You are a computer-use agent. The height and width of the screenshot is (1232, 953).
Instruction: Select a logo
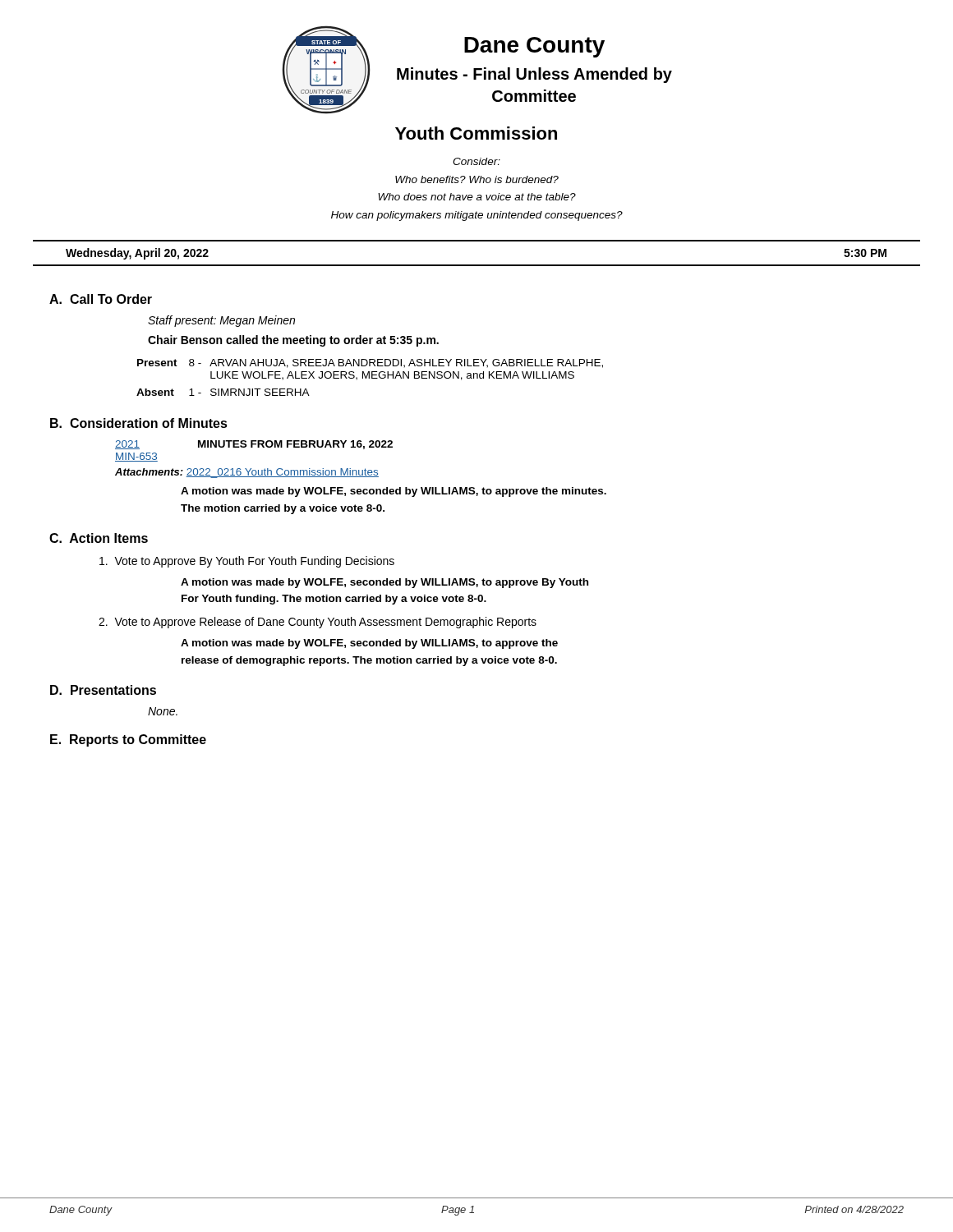point(326,70)
